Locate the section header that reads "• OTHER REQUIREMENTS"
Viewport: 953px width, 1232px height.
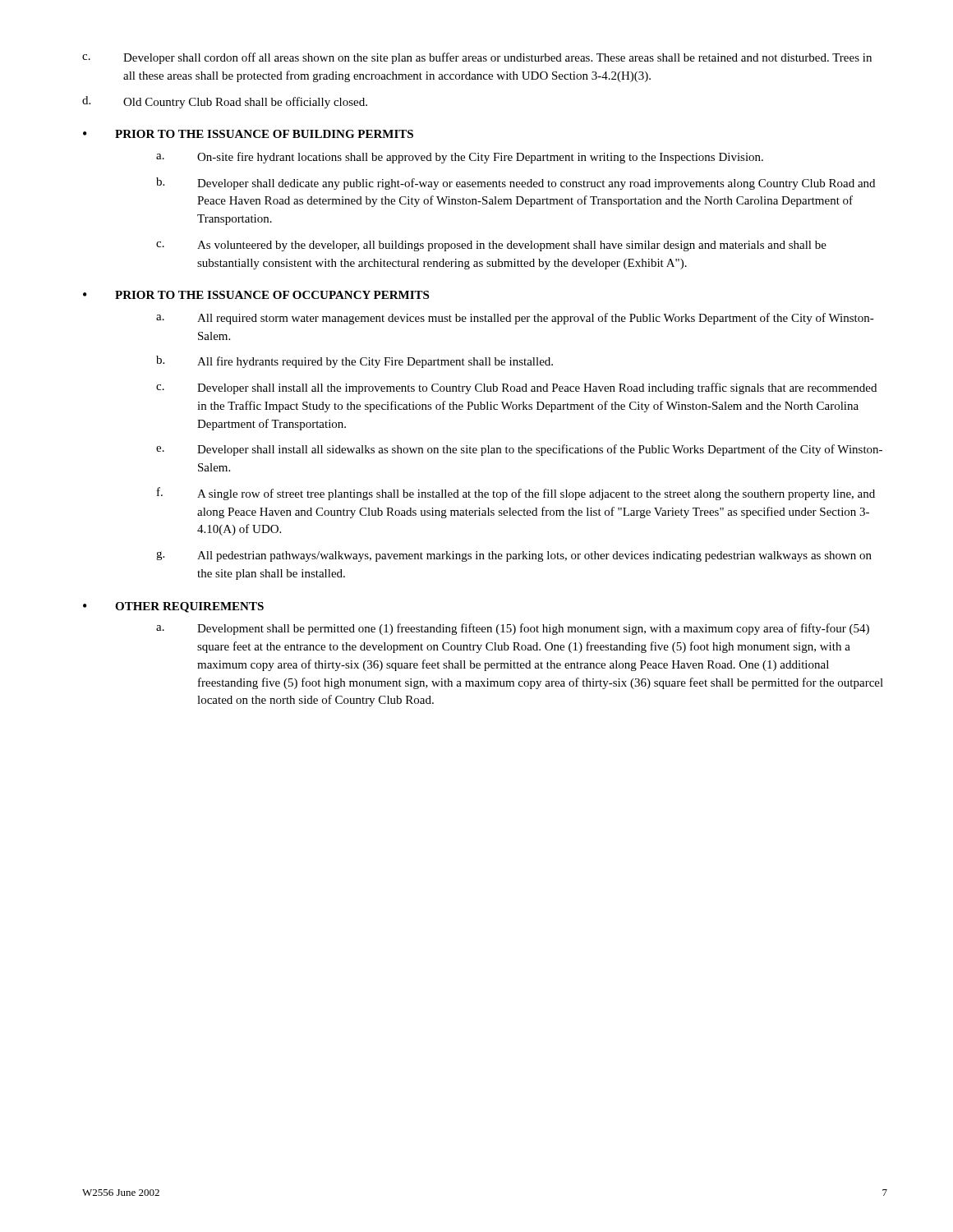click(x=173, y=607)
